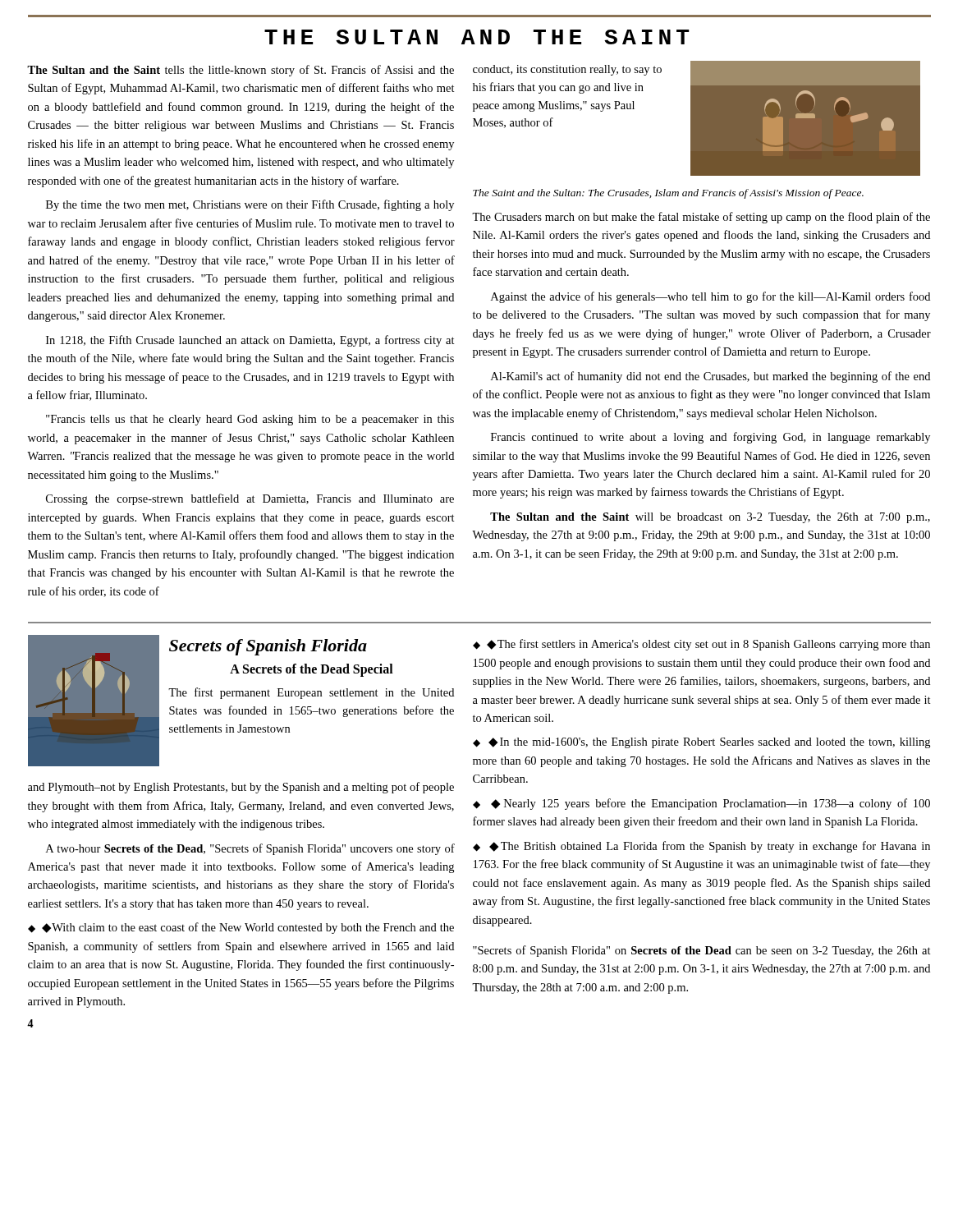Find the text starting "and Plymouth–not by English Protestants, but by"
Image resolution: width=958 pixels, height=1232 pixels.
pyautogui.click(x=241, y=845)
